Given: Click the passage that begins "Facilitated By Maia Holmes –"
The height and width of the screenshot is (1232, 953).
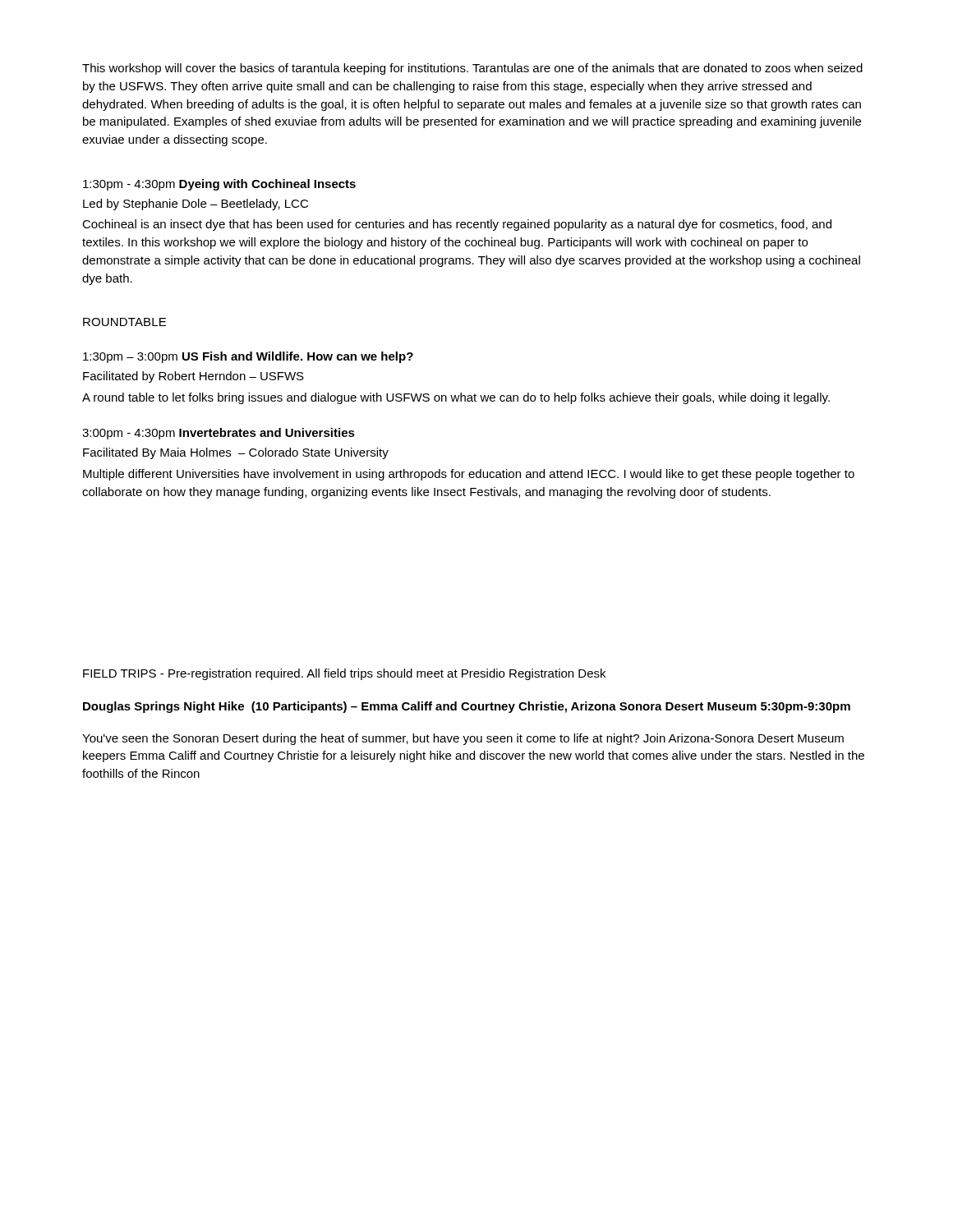Looking at the screenshot, I should point(236,453).
